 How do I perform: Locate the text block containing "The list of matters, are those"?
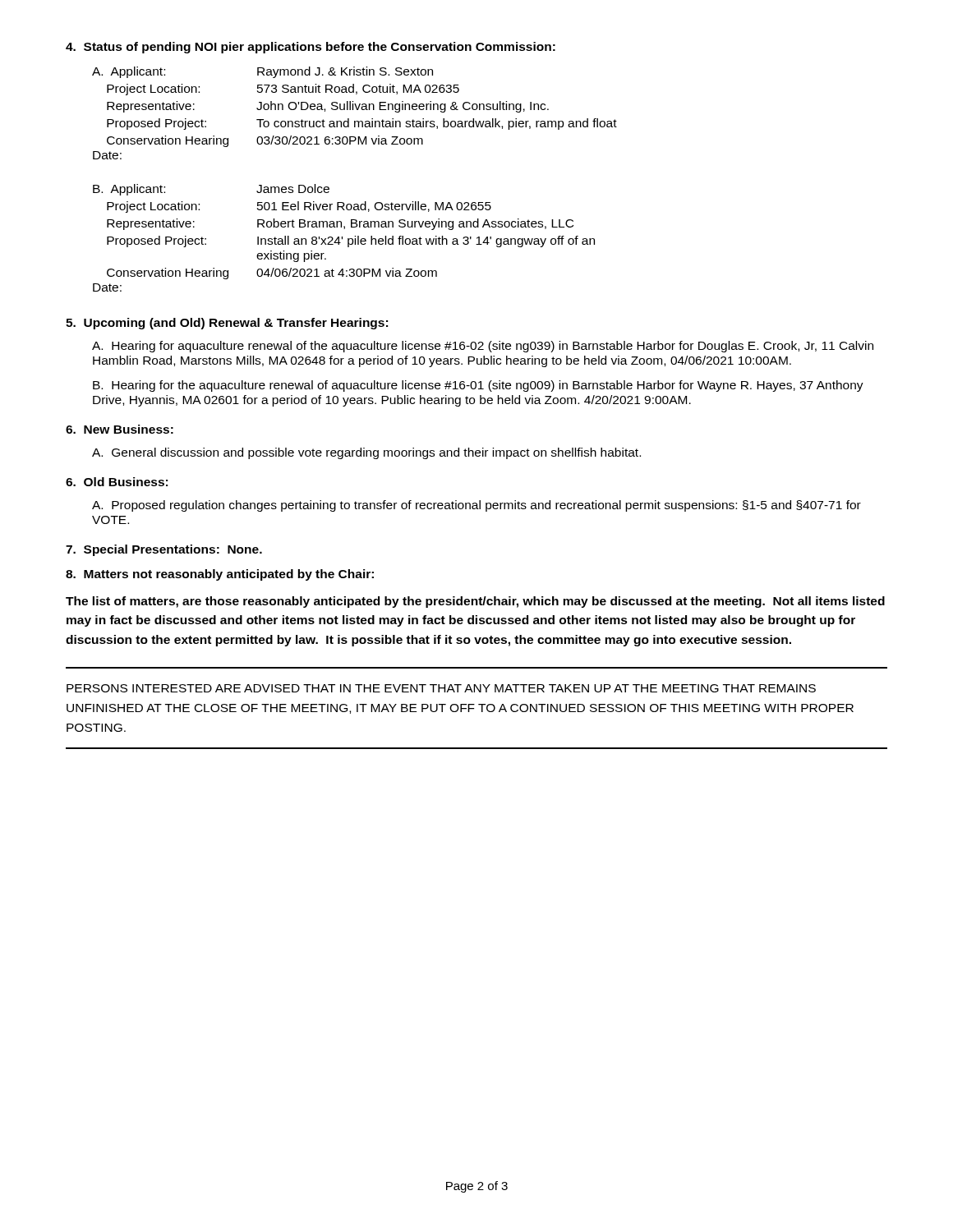click(475, 620)
